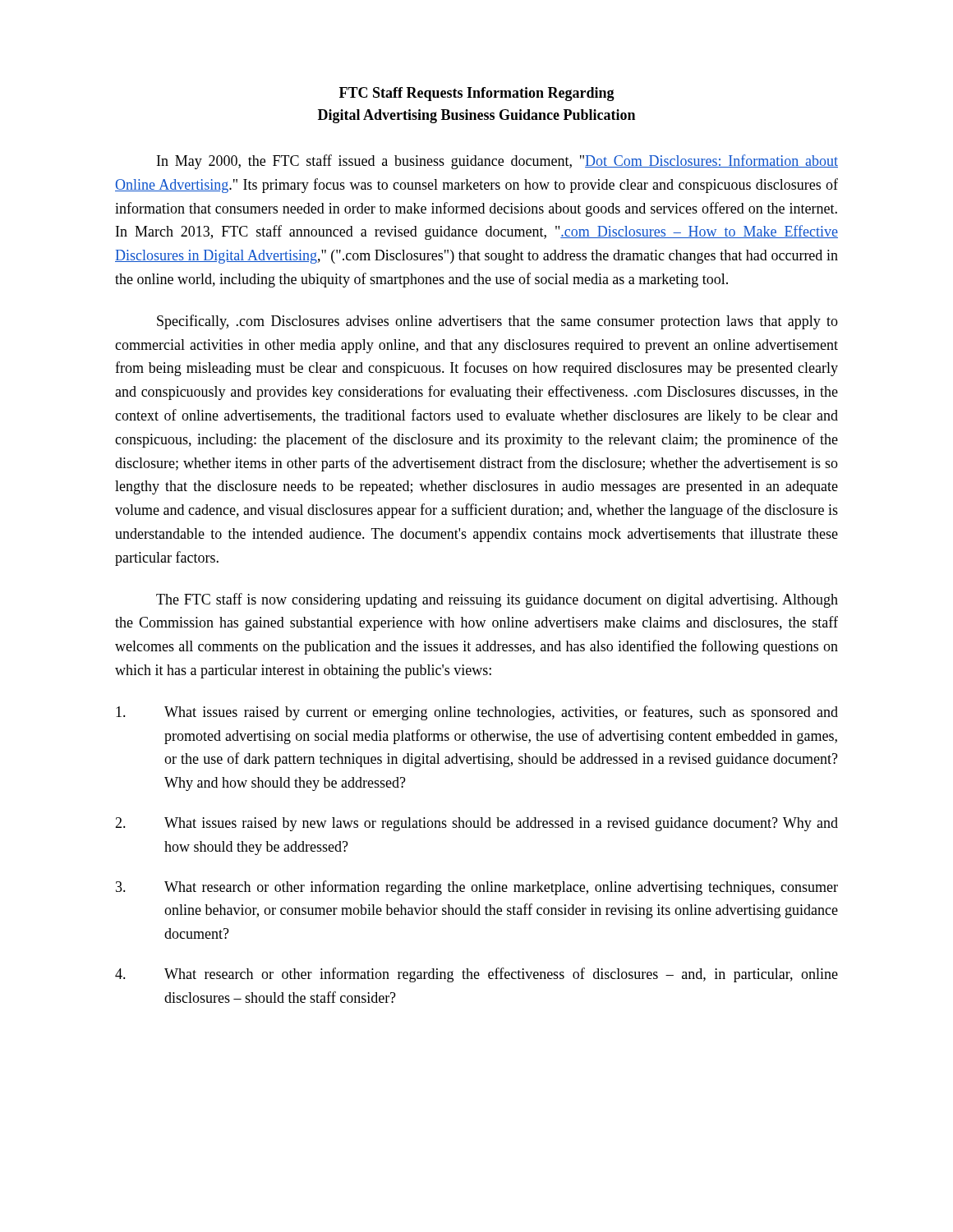Locate the block starting "4. What research or other information regarding"
Screen dimensions: 1232x953
pyautogui.click(x=476, y=986)
